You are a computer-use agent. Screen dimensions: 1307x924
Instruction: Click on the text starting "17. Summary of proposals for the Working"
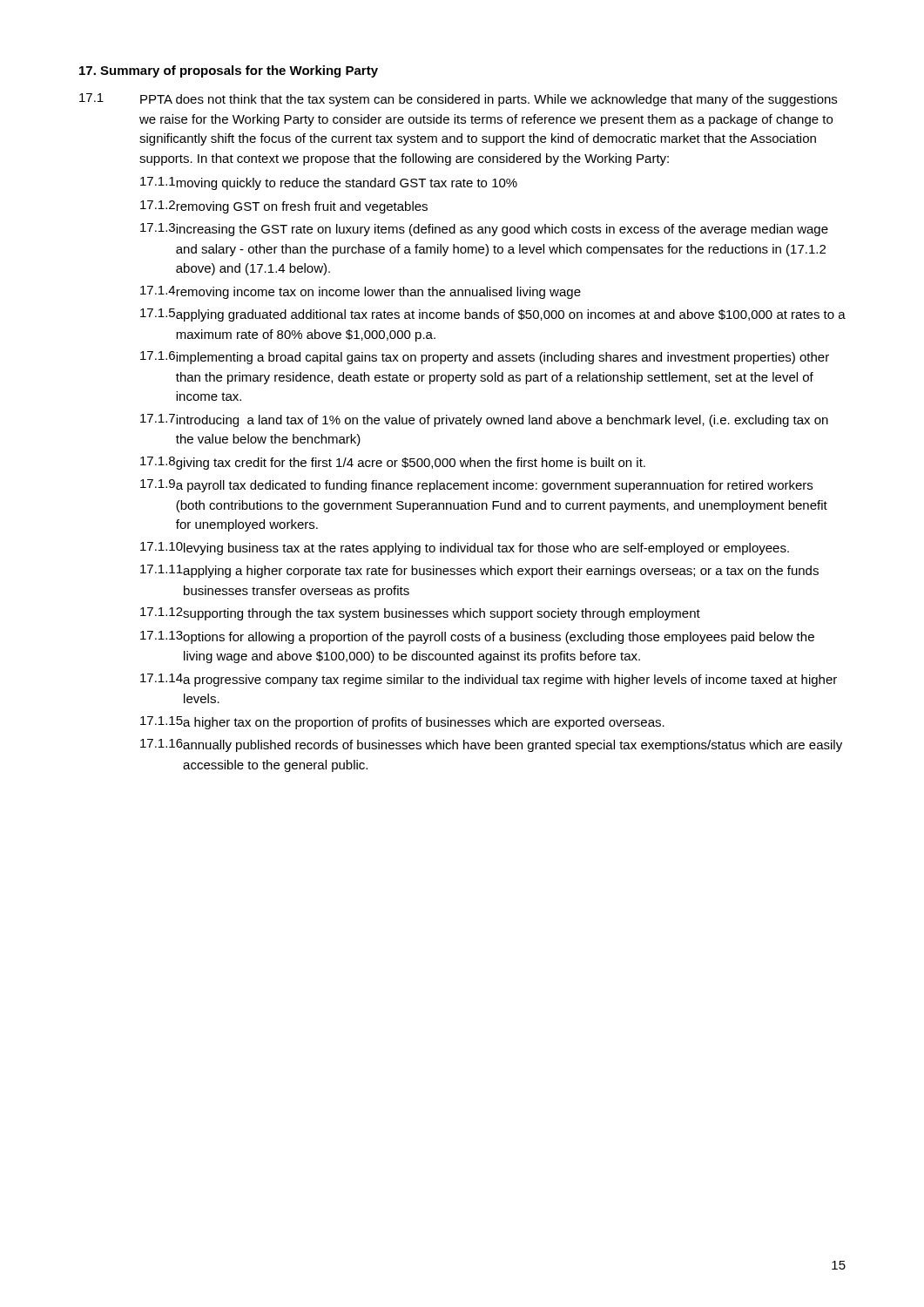[x=228, y=70]
